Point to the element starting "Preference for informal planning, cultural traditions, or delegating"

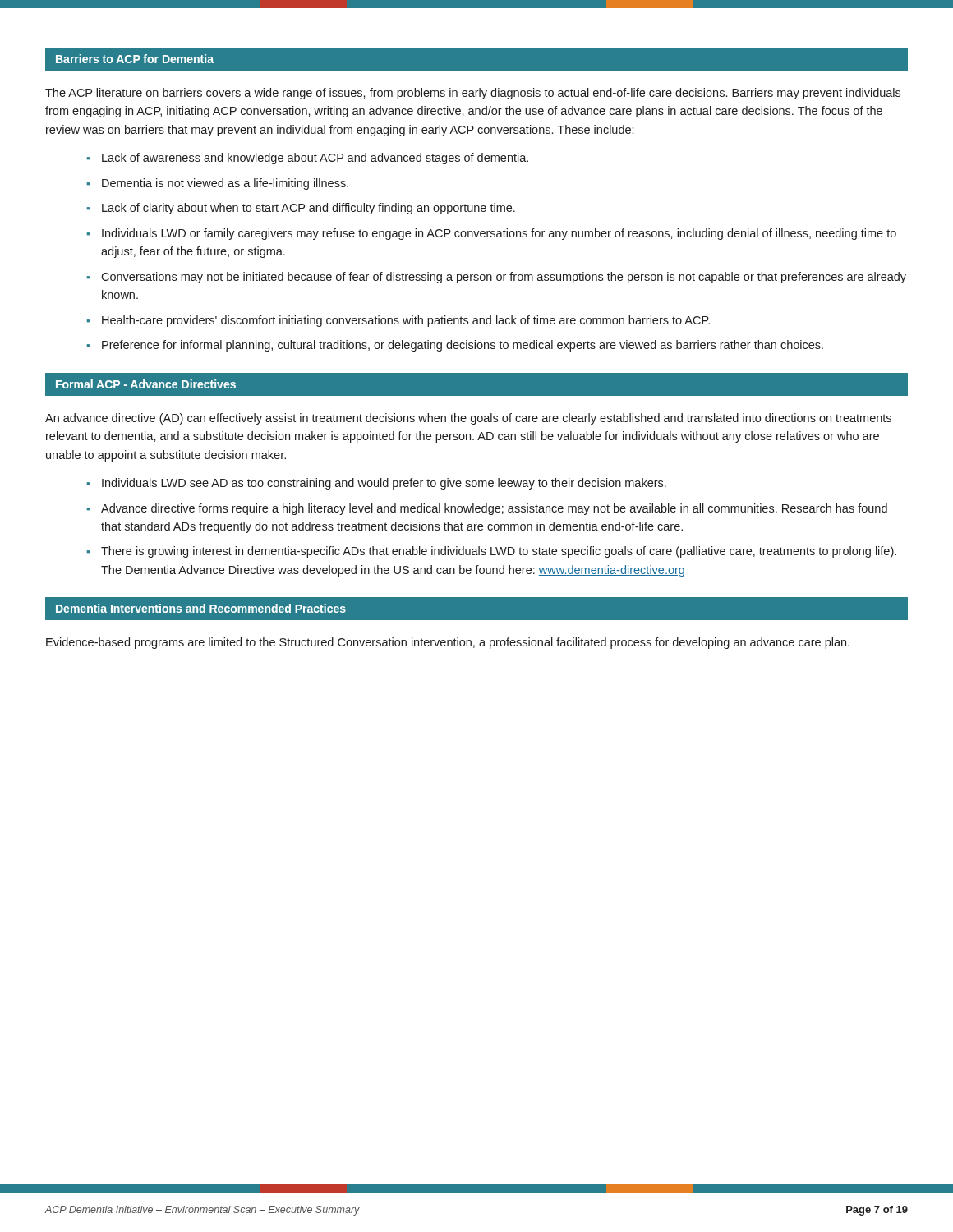[x=463, y=345]
